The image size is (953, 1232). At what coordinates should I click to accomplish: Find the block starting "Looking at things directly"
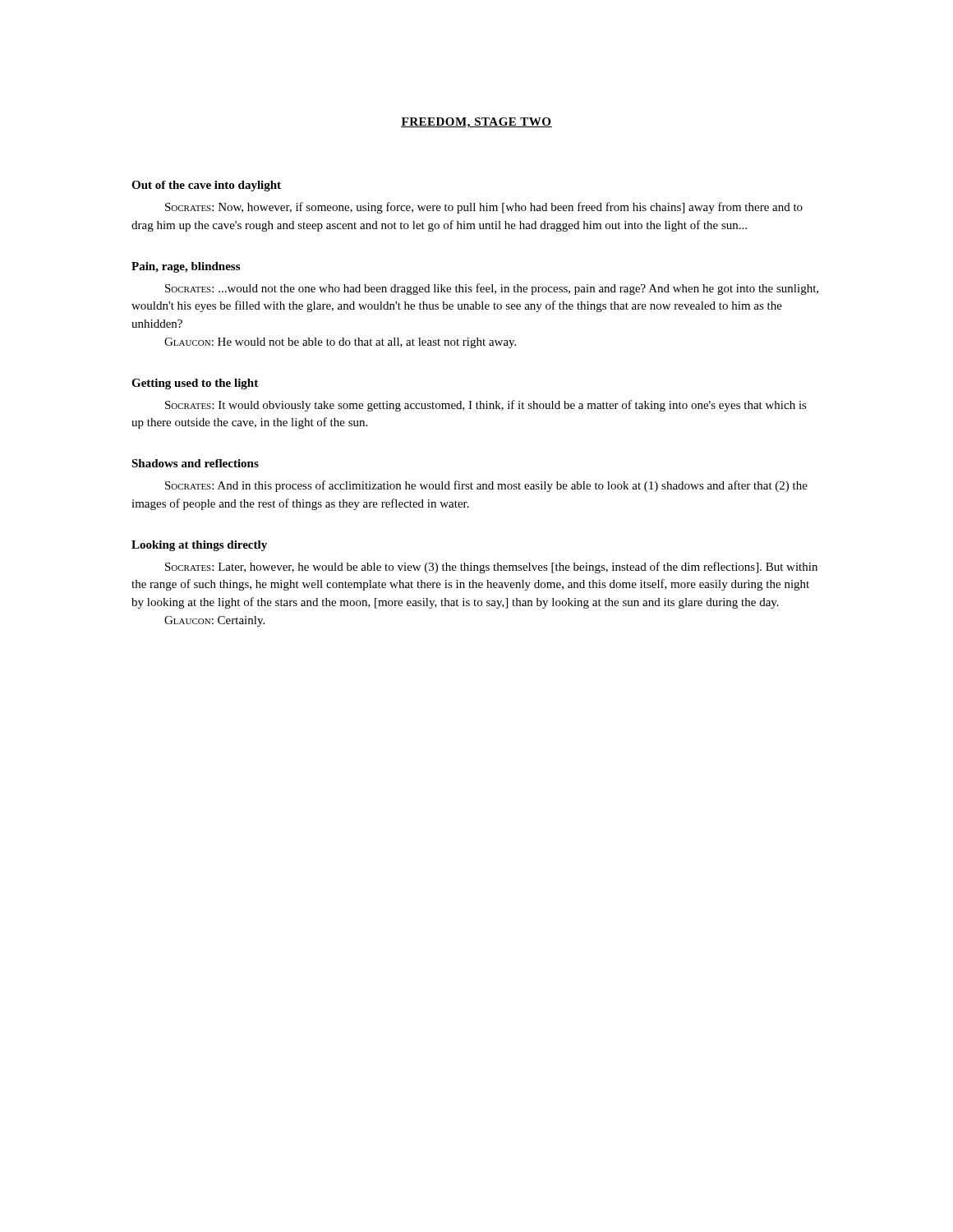pyautogui.click(x=199, y=544)
